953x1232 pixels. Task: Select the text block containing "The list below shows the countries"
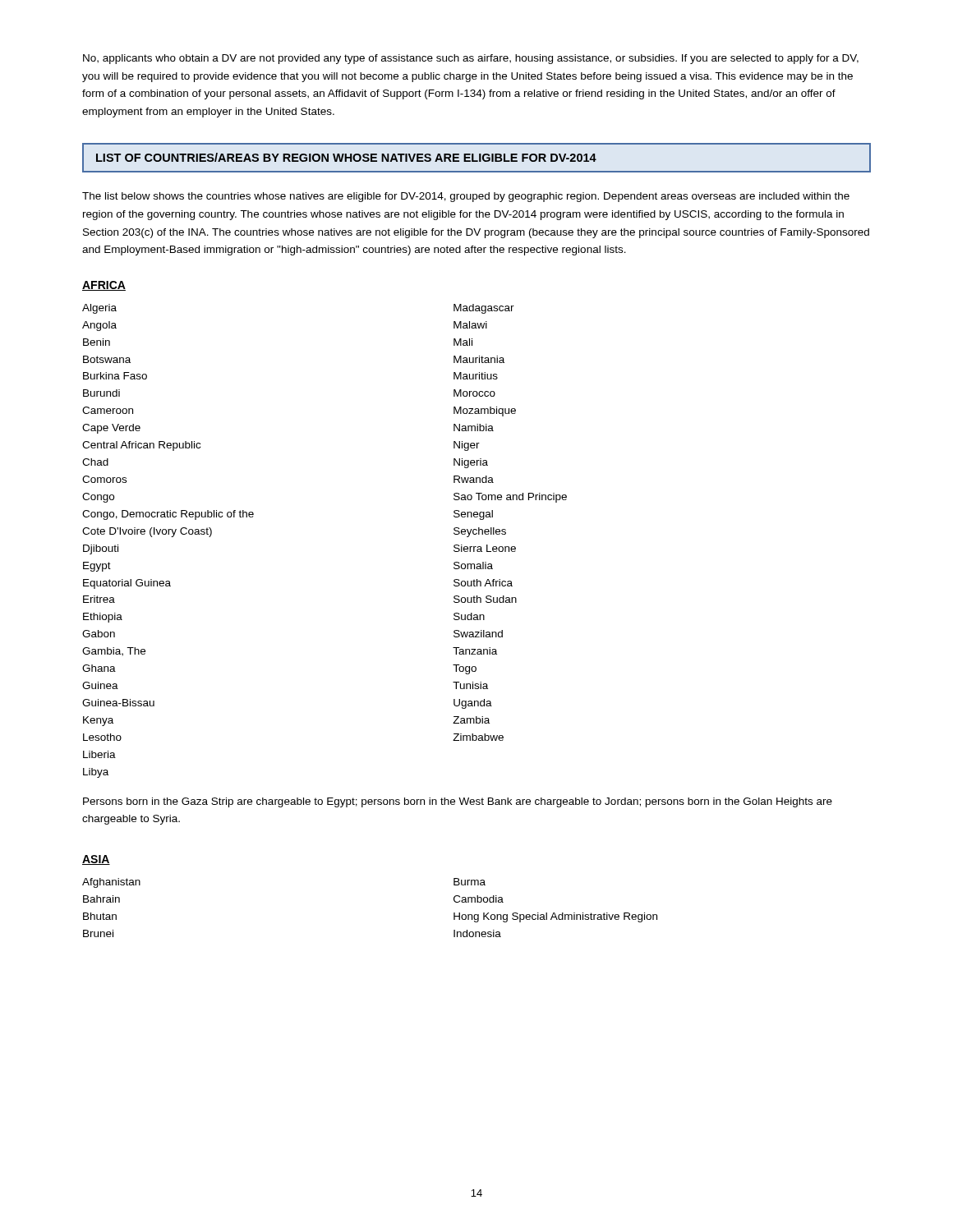476,223
